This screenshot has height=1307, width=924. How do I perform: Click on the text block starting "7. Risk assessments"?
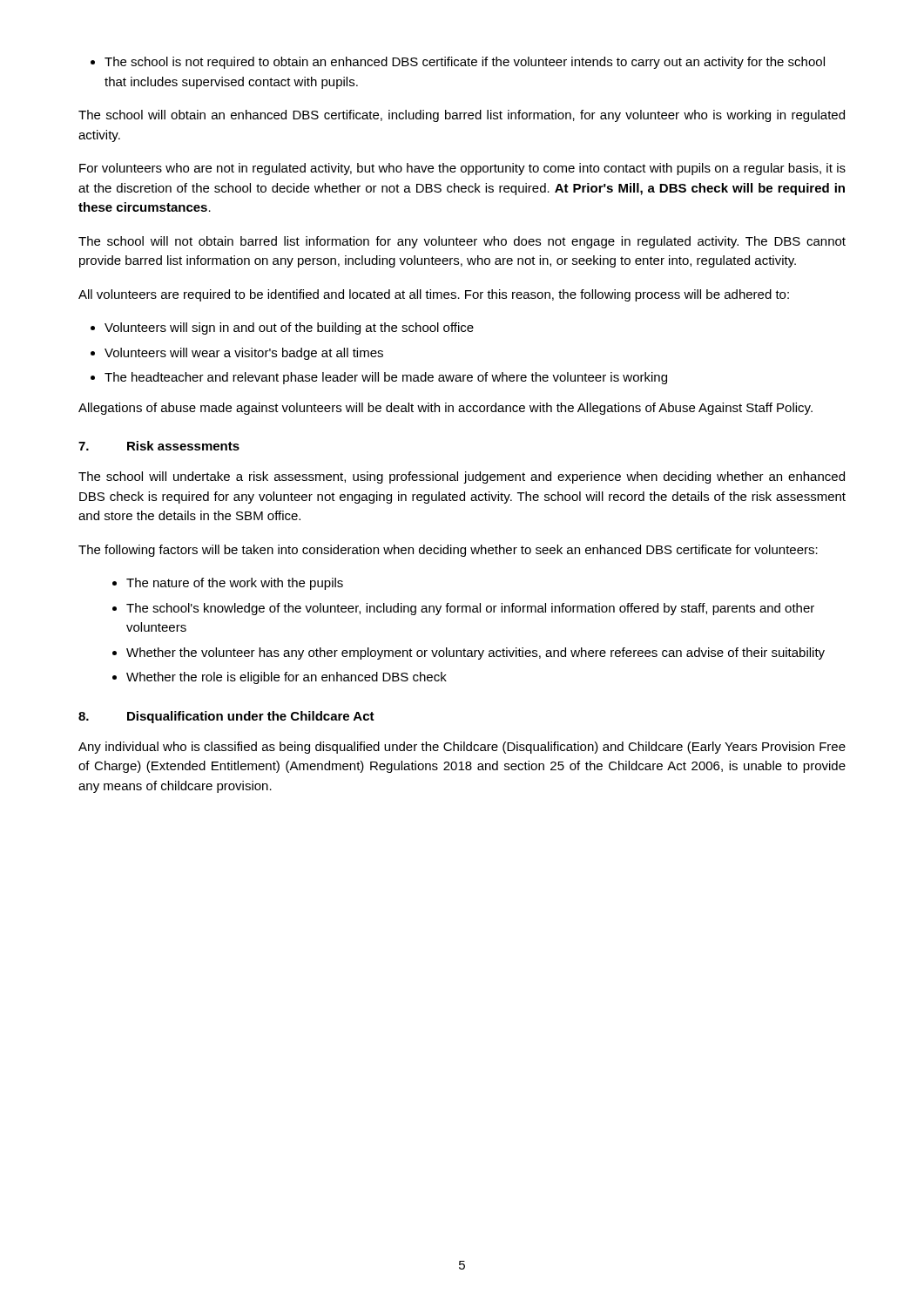[x=159, y=446]
